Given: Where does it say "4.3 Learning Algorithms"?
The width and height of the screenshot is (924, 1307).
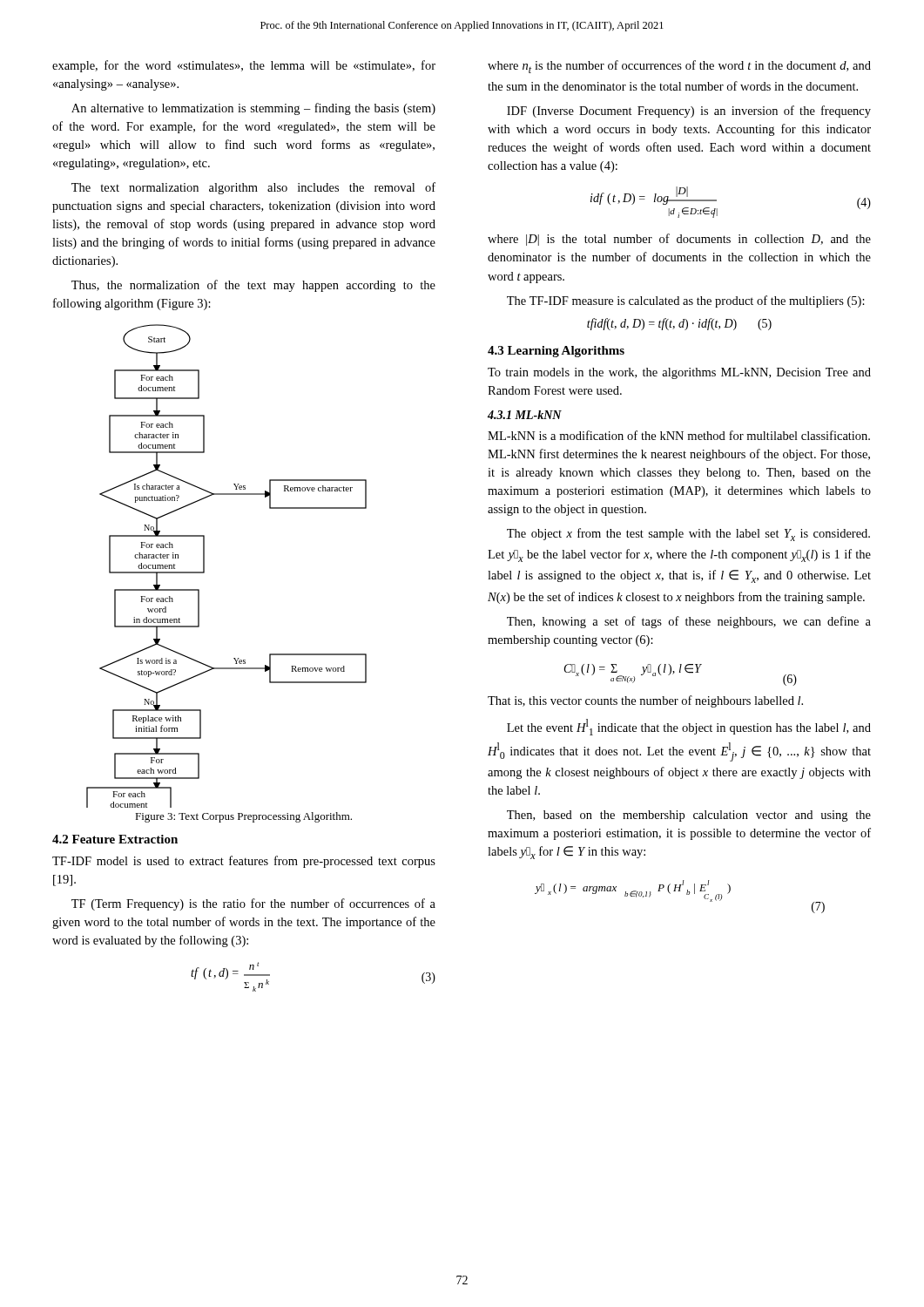Looking at the screenshot, I should pyautogui.click(x=556, y=350).
